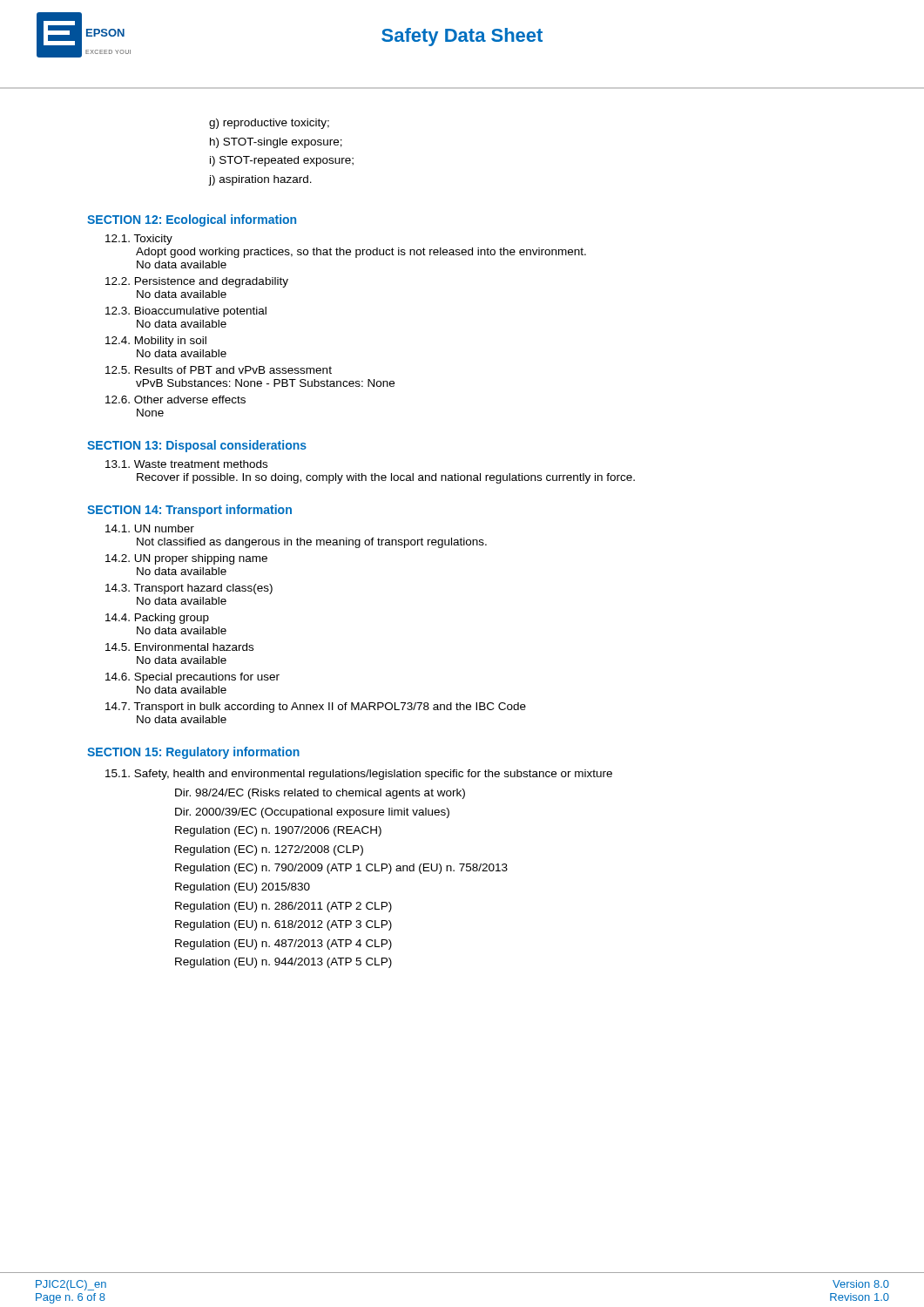The height and width of the screenshot is (1307, 924).
Task: Point to "5. Environmental hazards No data available"
Action: [179, 654]
